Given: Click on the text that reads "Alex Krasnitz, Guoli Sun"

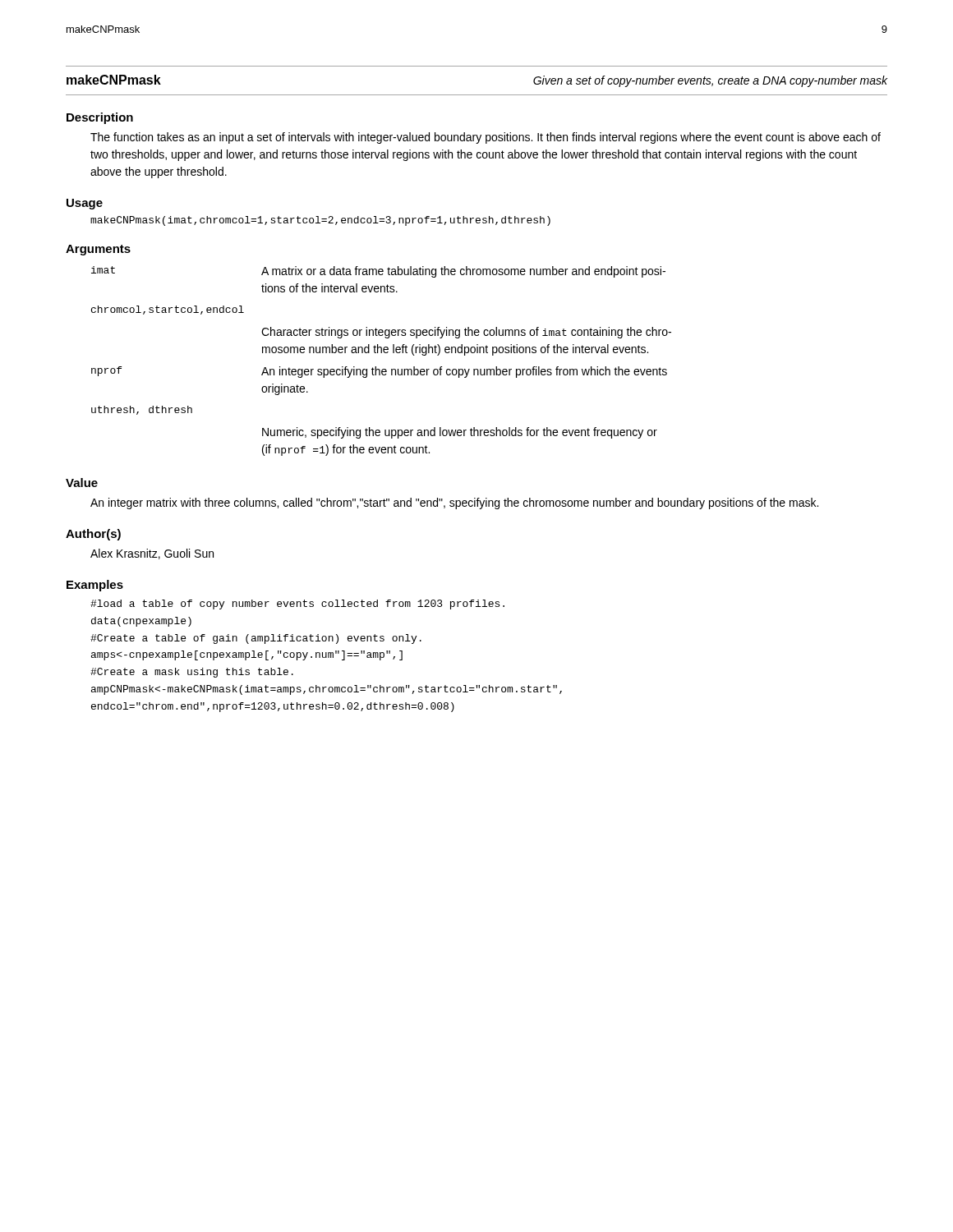Looking at the screenshot, I should pyautogui.click(x=152, y=554).
